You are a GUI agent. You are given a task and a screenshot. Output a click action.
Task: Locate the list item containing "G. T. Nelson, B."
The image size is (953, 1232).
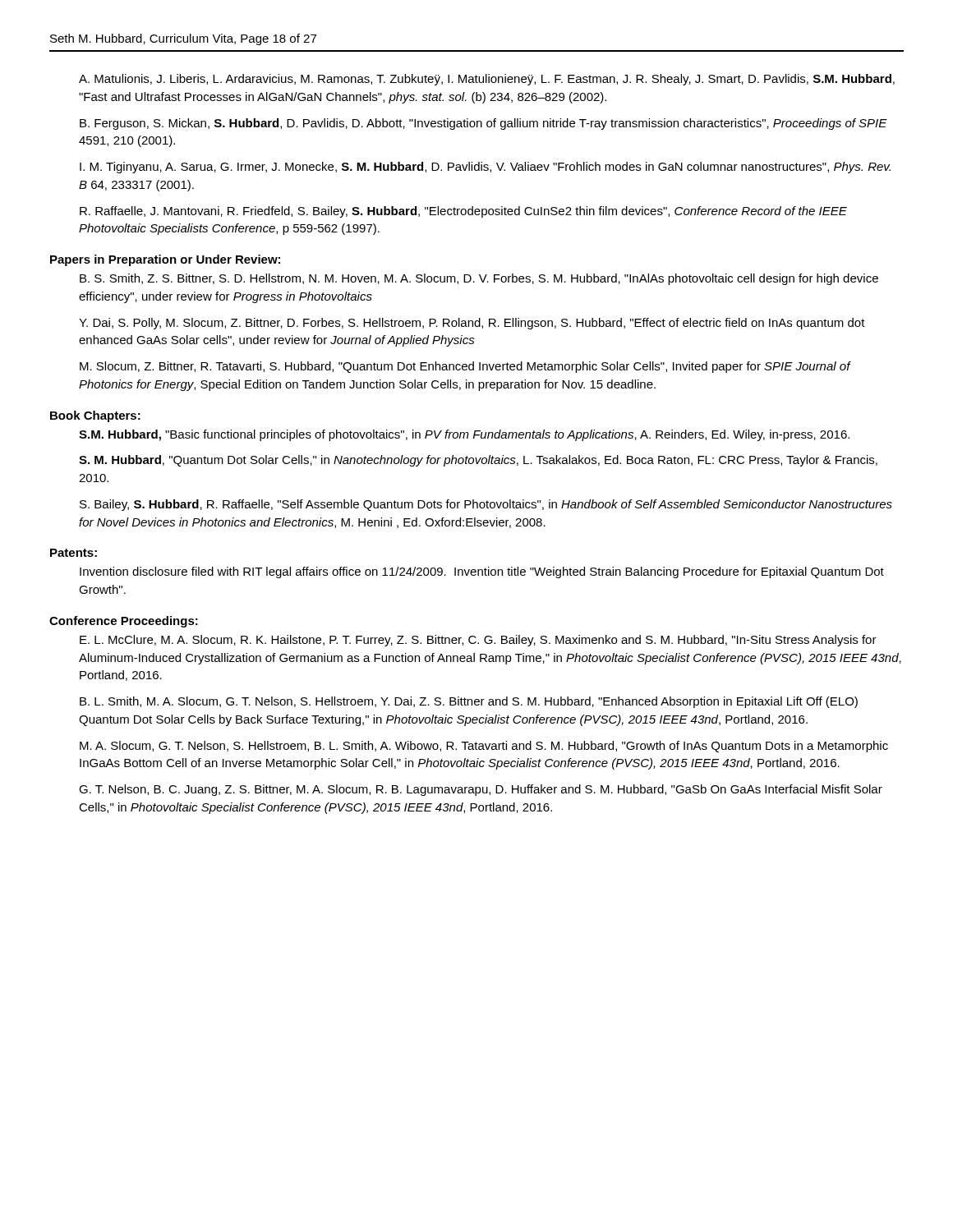coord(481,798)
